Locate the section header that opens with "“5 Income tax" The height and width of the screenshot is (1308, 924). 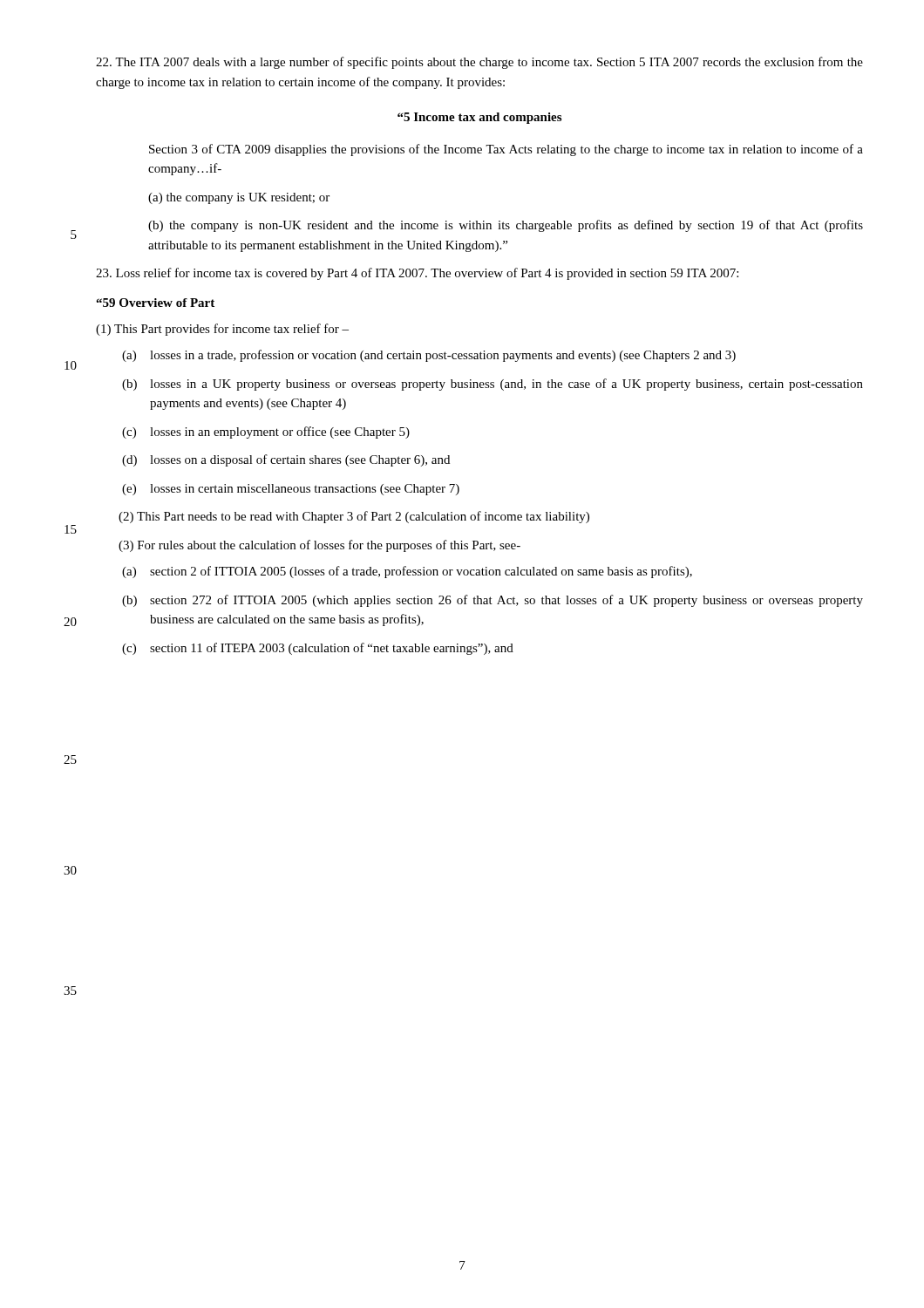click(479, 117)
